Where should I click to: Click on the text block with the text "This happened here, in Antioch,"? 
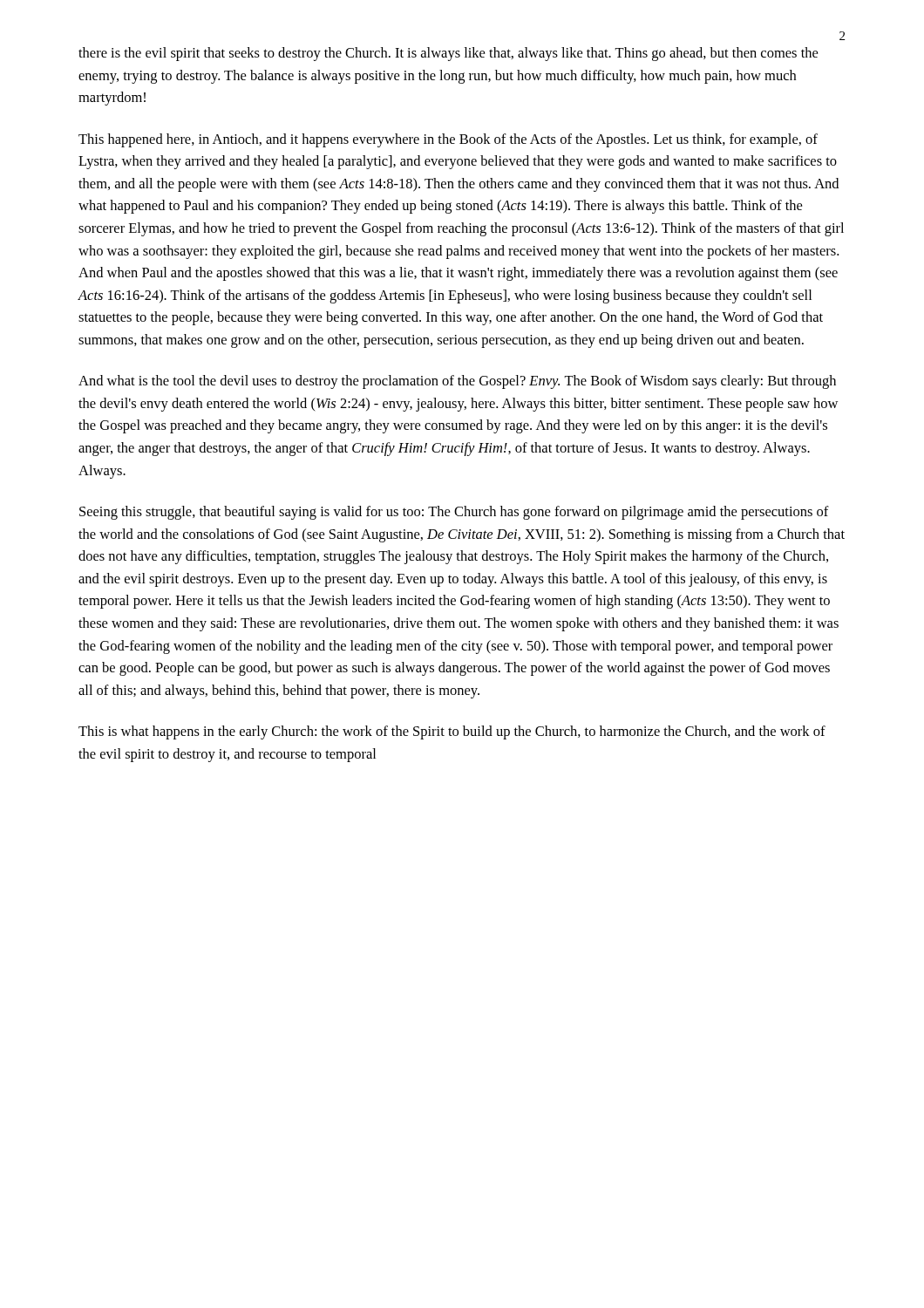pos(461,239)
